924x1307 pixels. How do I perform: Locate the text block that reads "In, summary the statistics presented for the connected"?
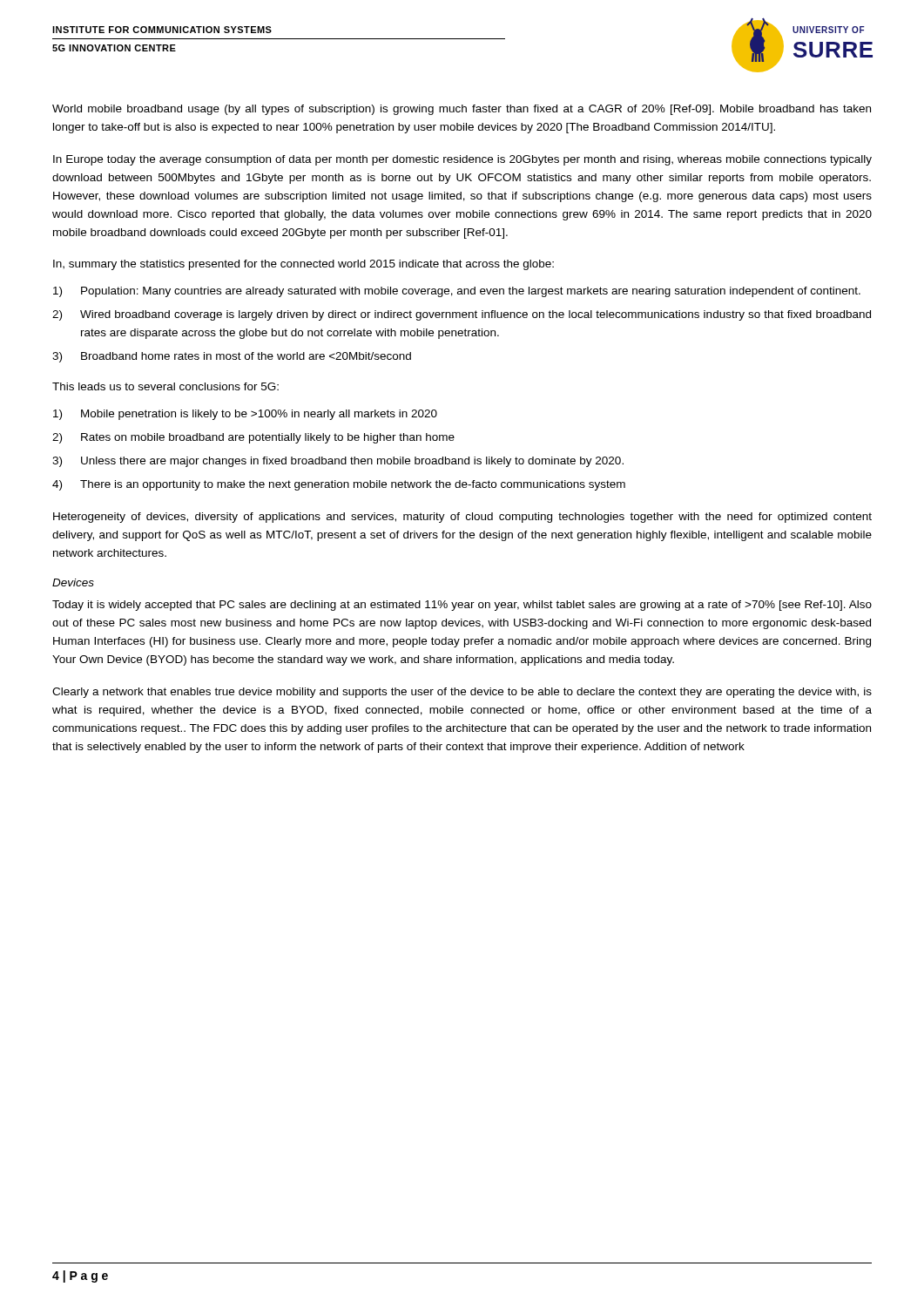(304, 264)
